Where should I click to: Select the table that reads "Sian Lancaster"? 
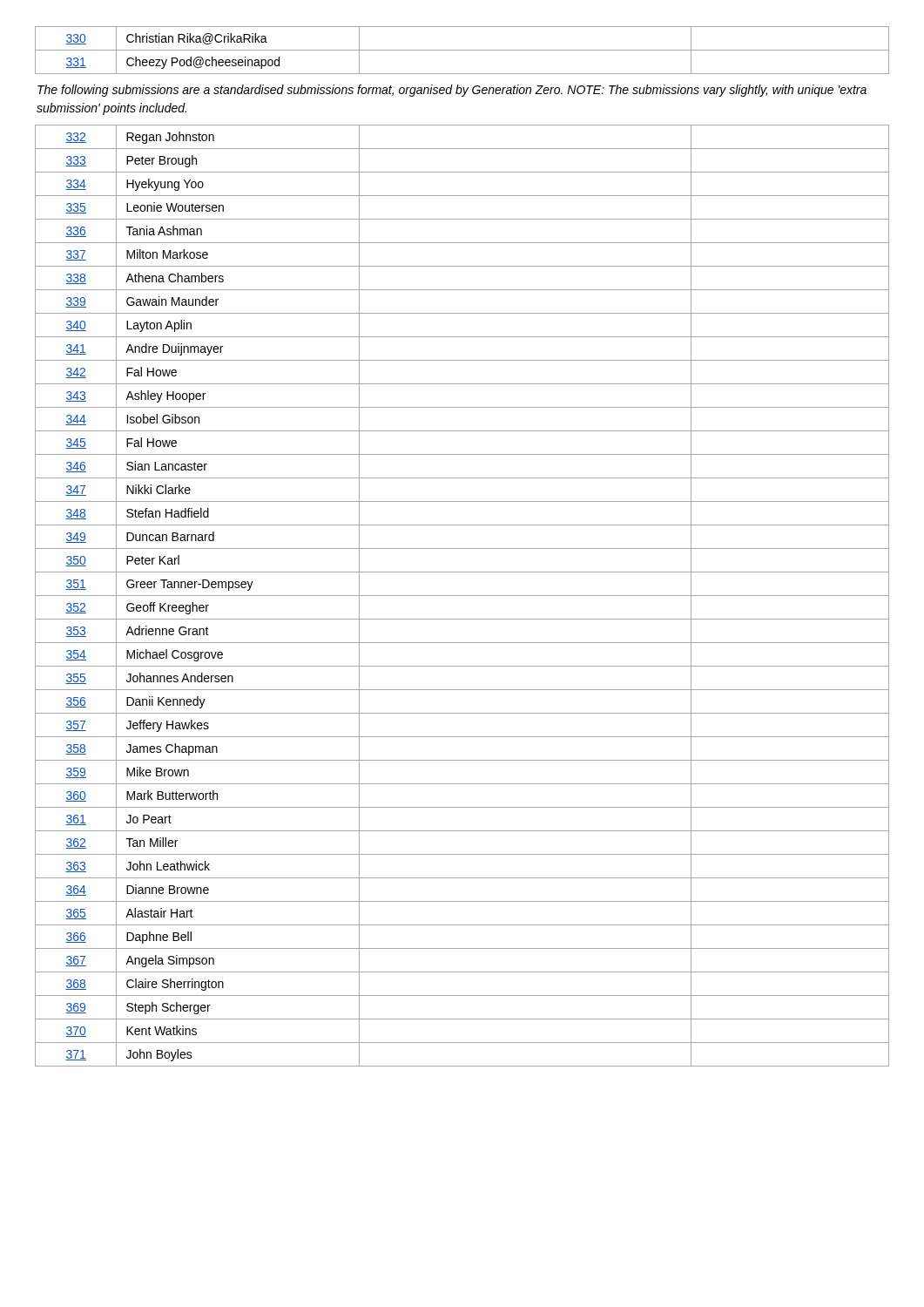click(462, 596)
